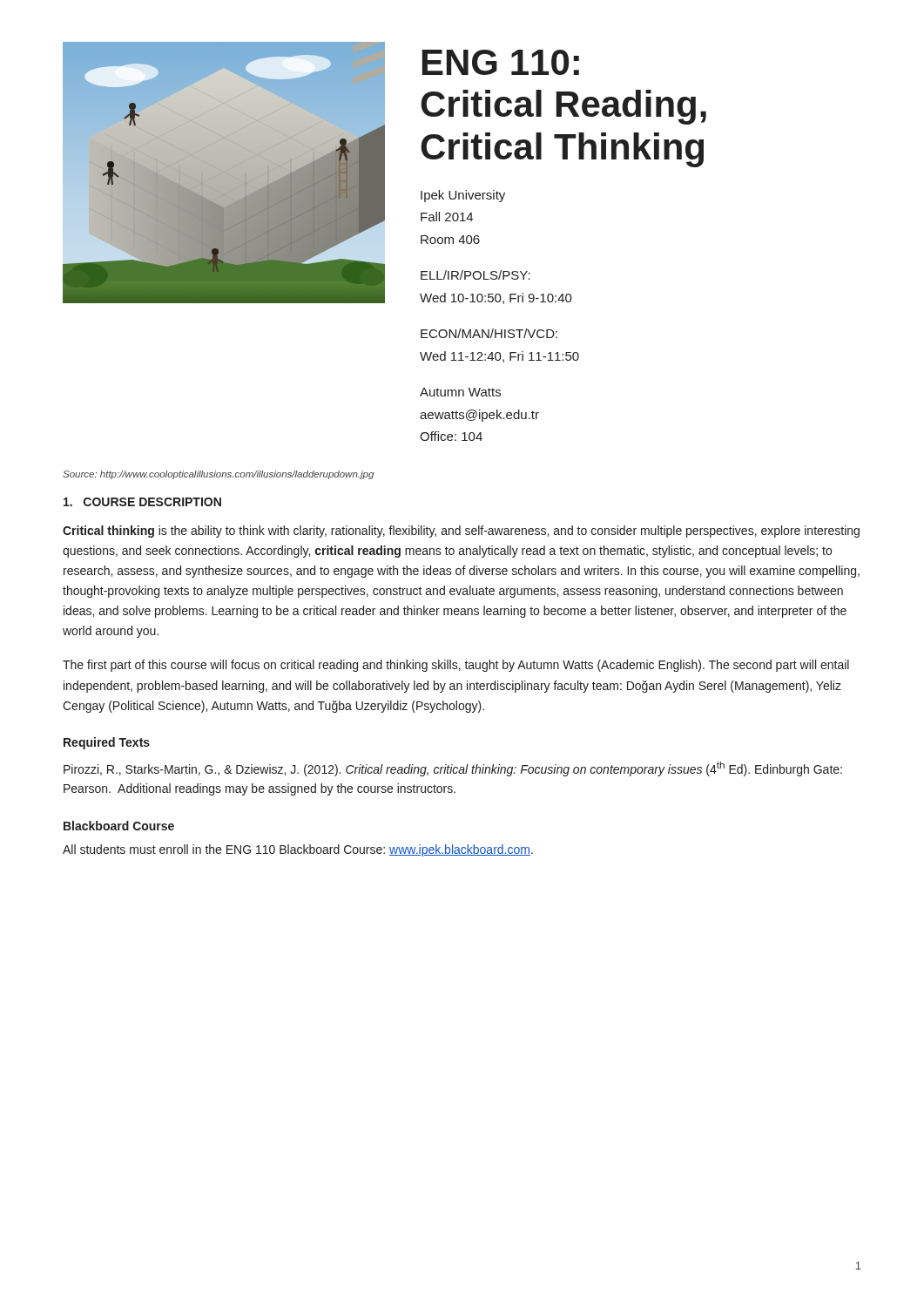Screen dimensions: 1307x924
Task: Navigate to the passage starting "Critical thinking is the ability to"
Action: point(462,581)
